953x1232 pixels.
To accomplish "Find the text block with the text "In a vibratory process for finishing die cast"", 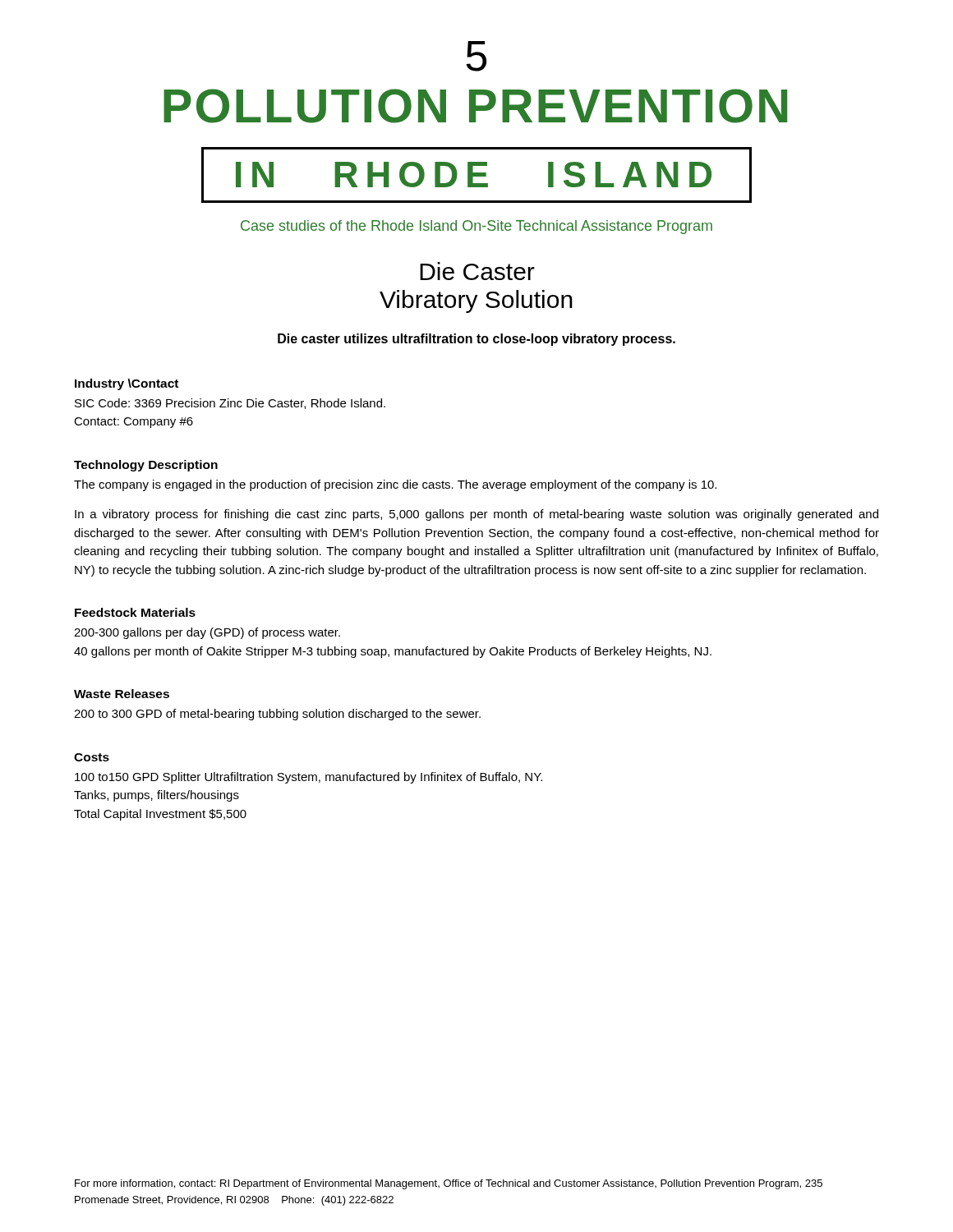I will pos(476,542).
